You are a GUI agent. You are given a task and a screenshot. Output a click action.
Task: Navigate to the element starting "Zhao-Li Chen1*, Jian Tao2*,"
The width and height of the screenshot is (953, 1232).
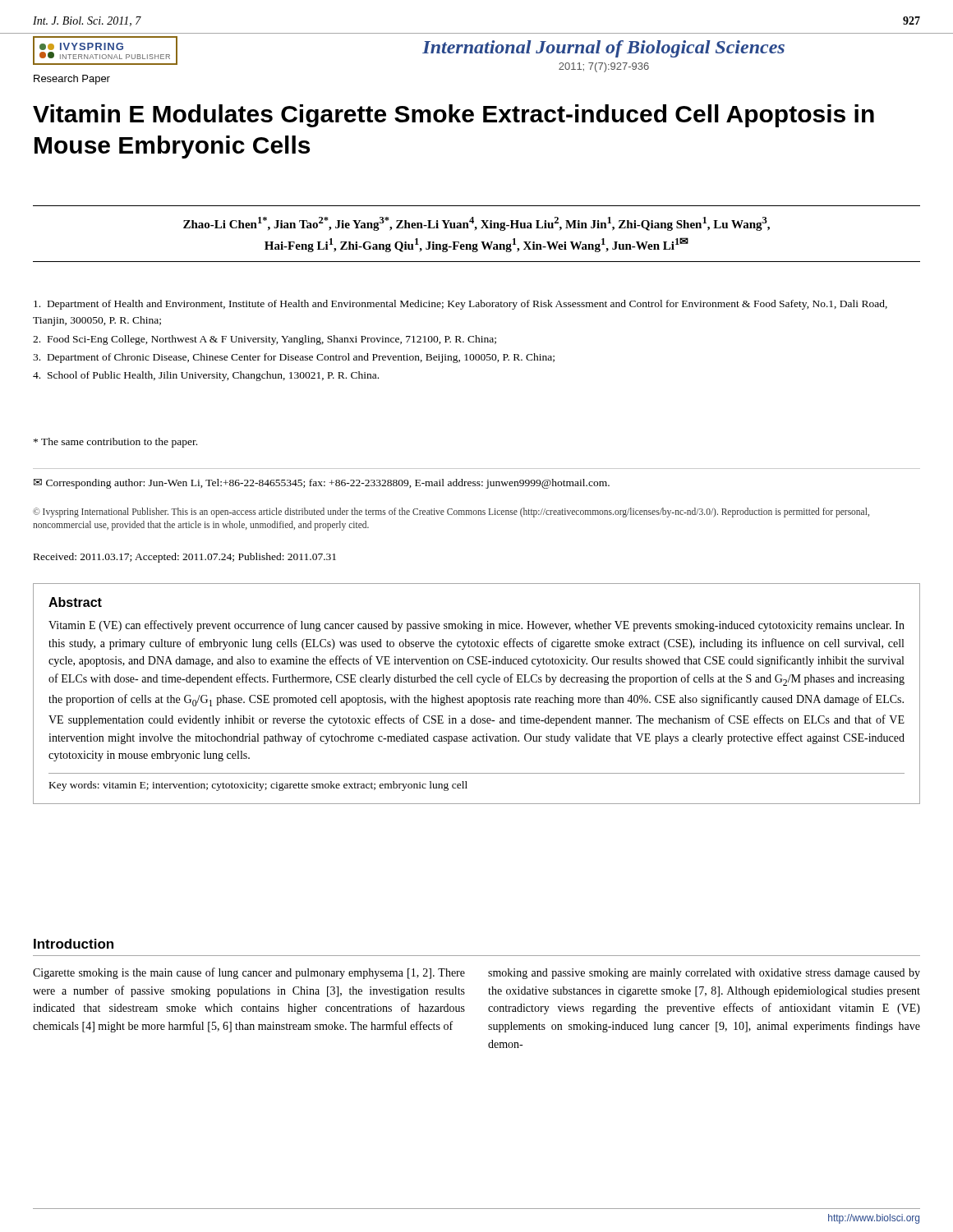pos(476,234)
